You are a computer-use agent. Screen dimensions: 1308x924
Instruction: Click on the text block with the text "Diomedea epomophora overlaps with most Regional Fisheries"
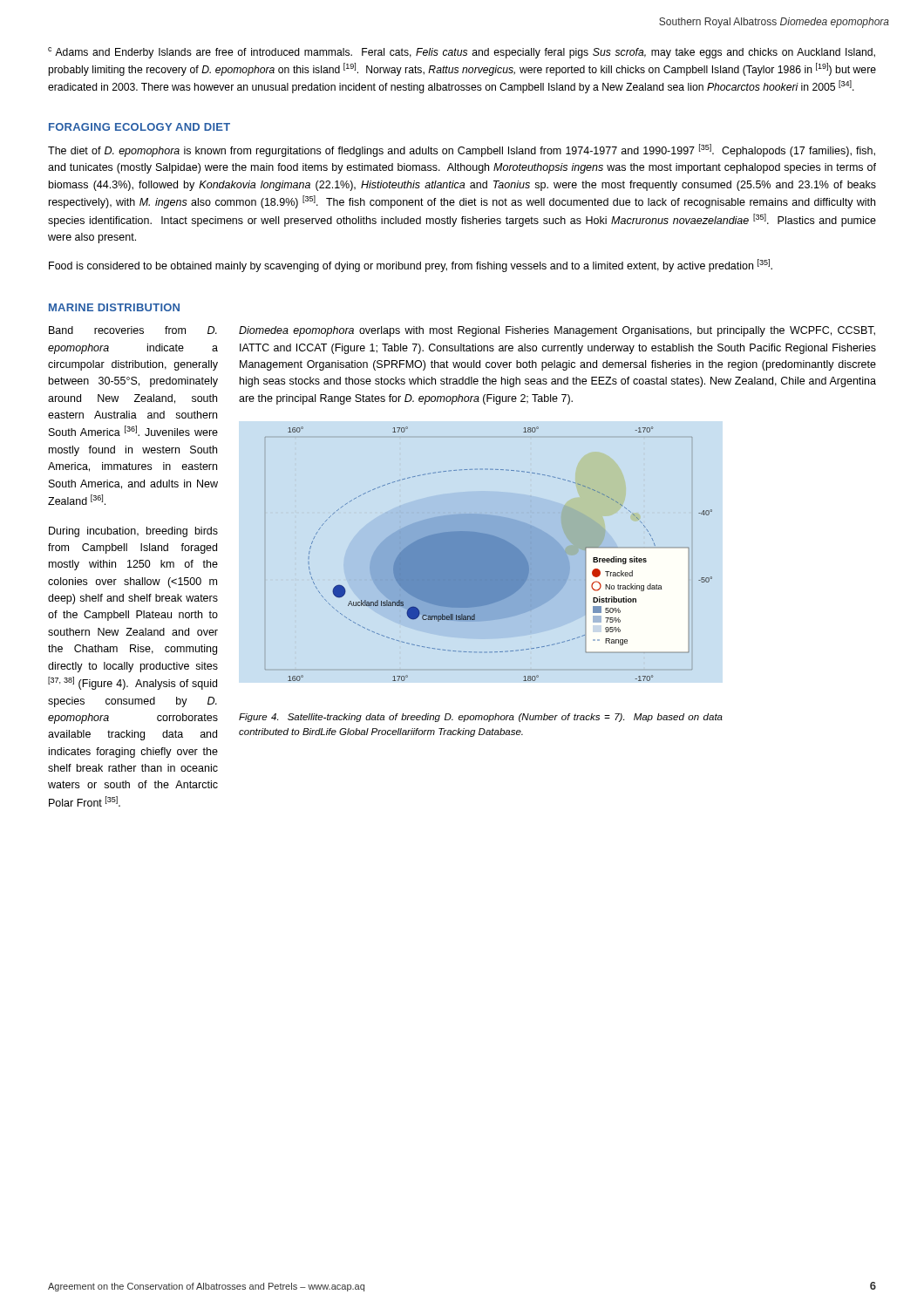557,532
